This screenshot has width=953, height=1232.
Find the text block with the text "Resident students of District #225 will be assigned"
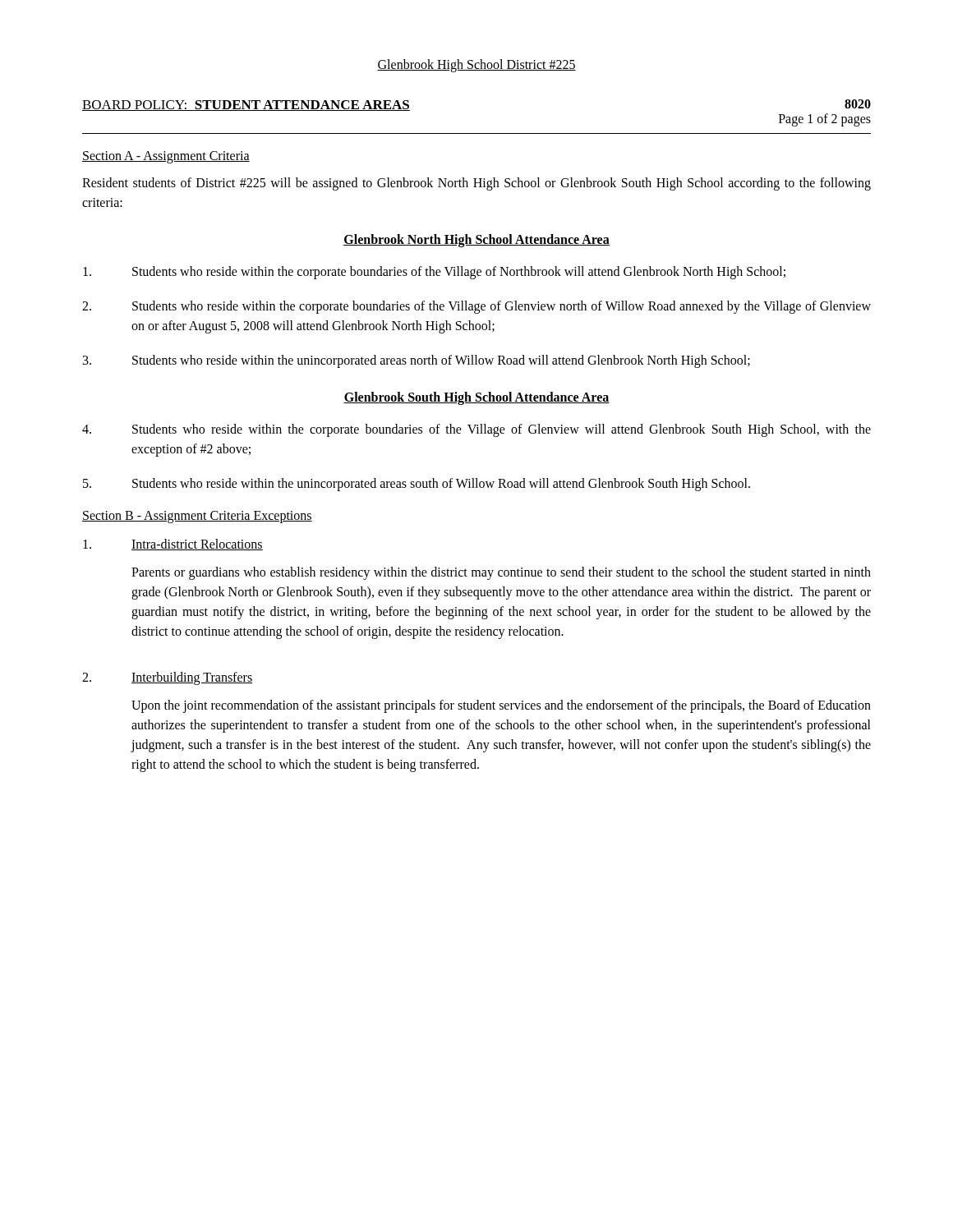pyautogui.click(x=476, y=193)
